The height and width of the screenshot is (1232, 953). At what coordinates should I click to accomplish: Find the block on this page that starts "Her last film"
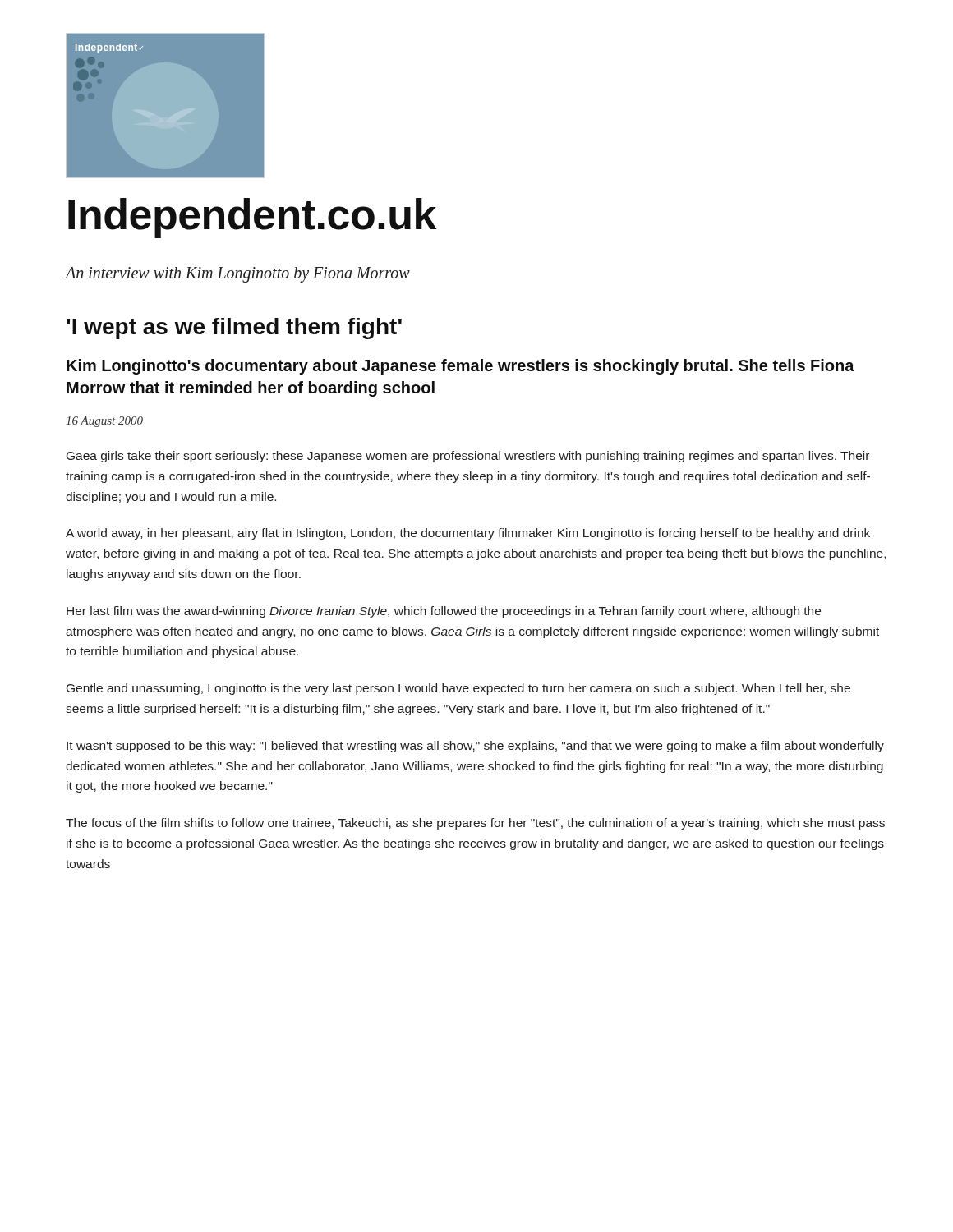(476, 632)
